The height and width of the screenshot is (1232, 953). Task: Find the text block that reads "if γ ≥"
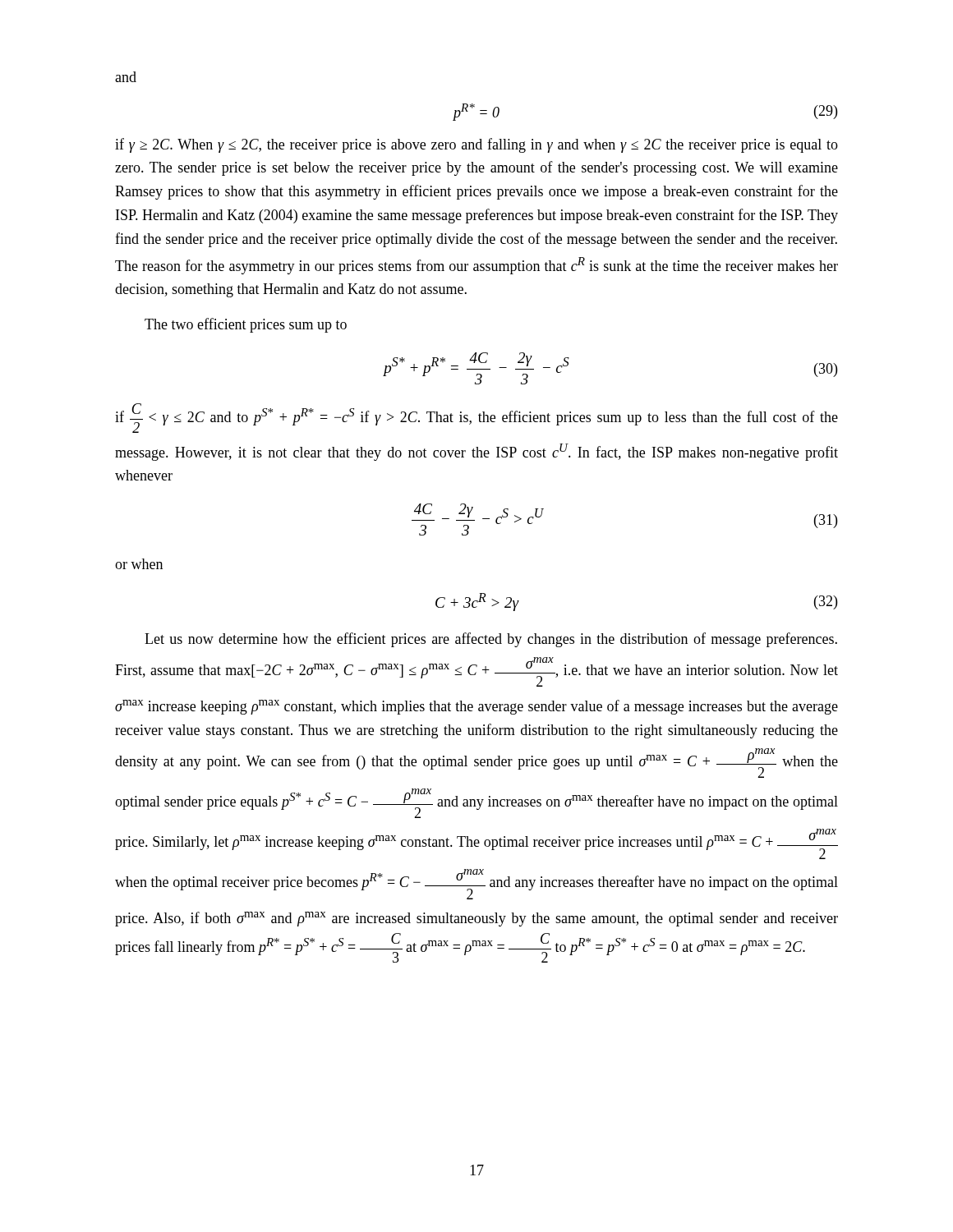pyautogui.click(x=476, y=217)
